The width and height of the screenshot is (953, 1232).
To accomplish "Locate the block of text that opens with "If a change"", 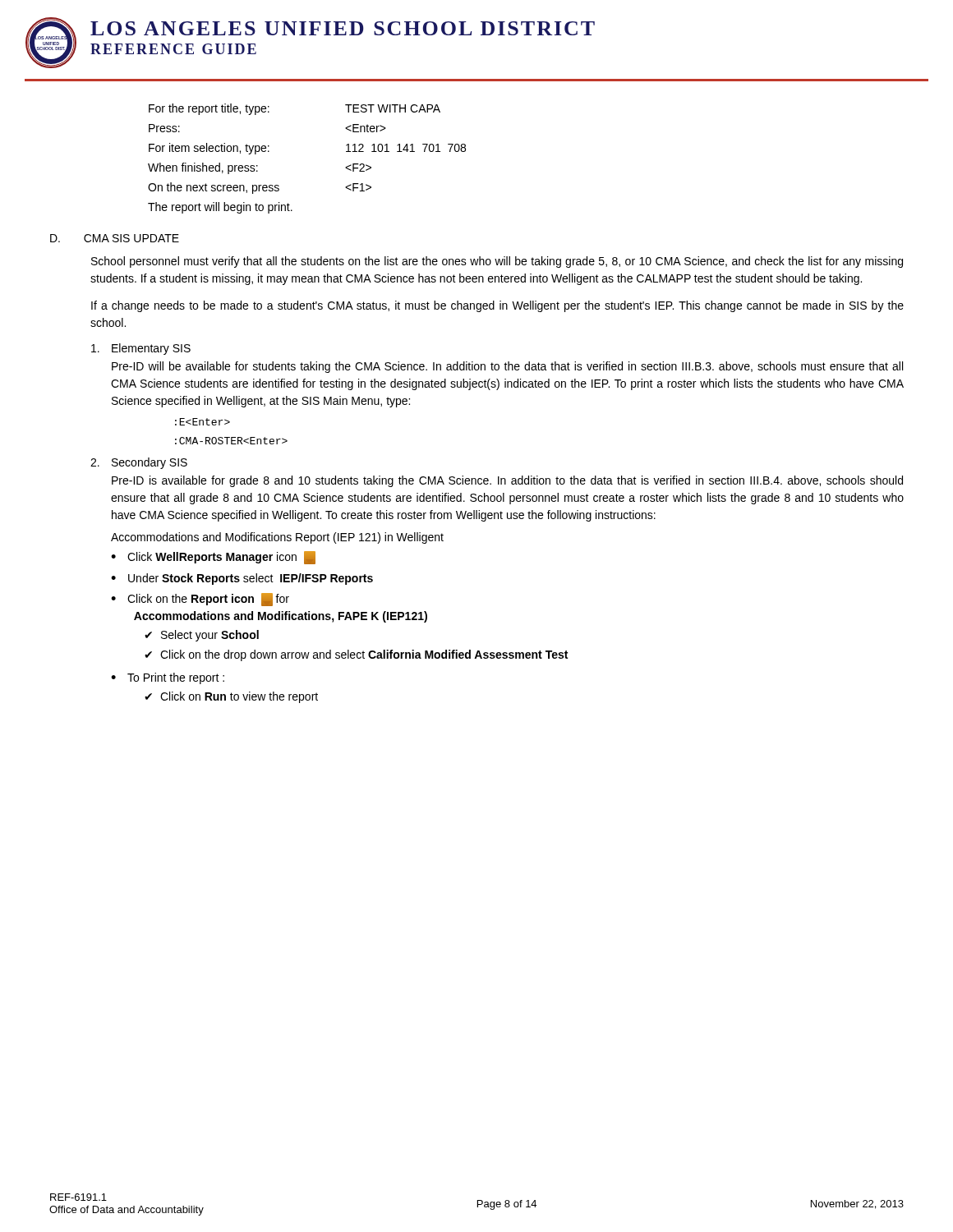I will [x=497, y=314].
